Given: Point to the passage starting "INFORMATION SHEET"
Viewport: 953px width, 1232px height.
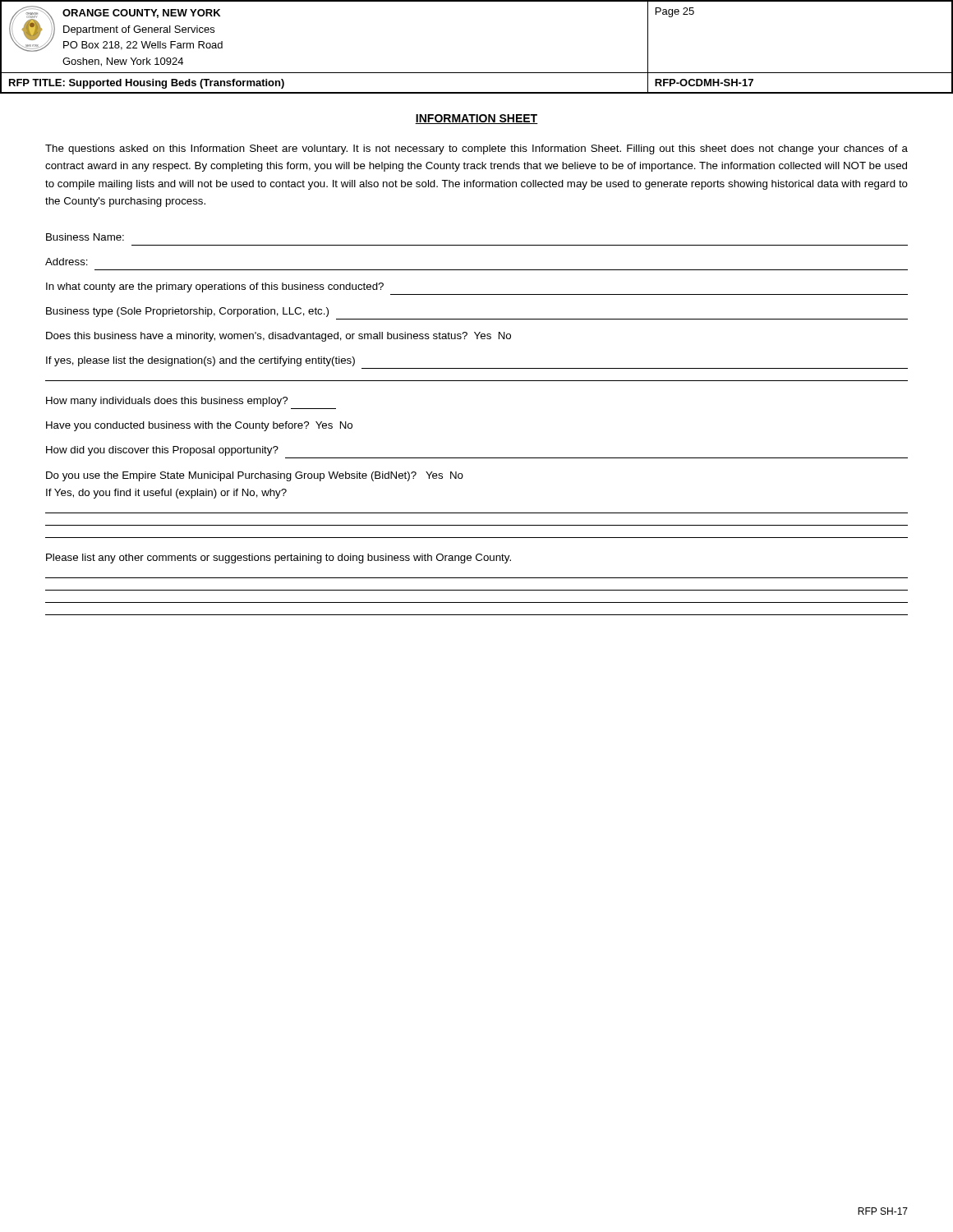Looking at the screenshot, I should click(x=476, y=118).
